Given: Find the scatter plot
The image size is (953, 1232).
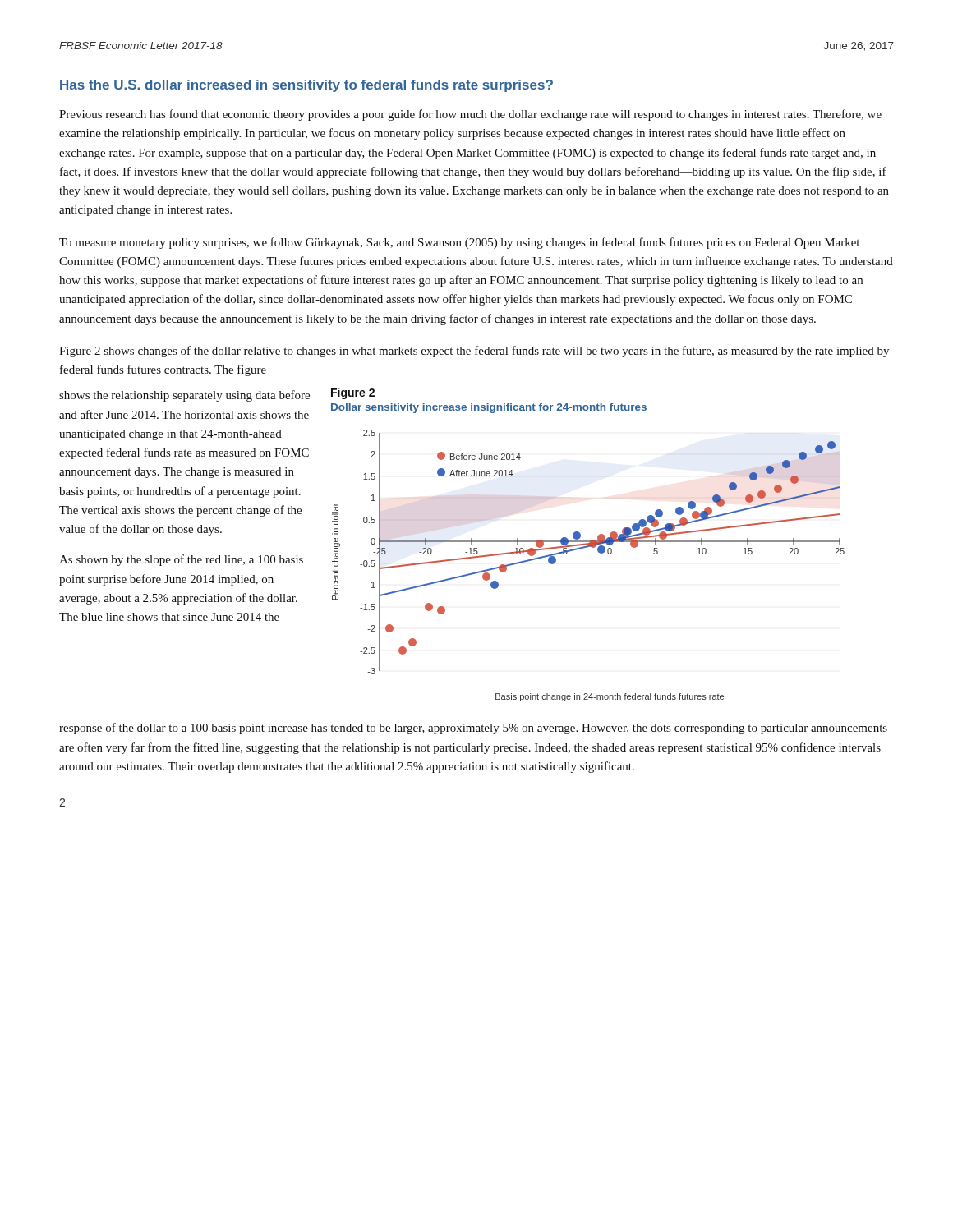Looking at the screenshot, I should 593,549.
